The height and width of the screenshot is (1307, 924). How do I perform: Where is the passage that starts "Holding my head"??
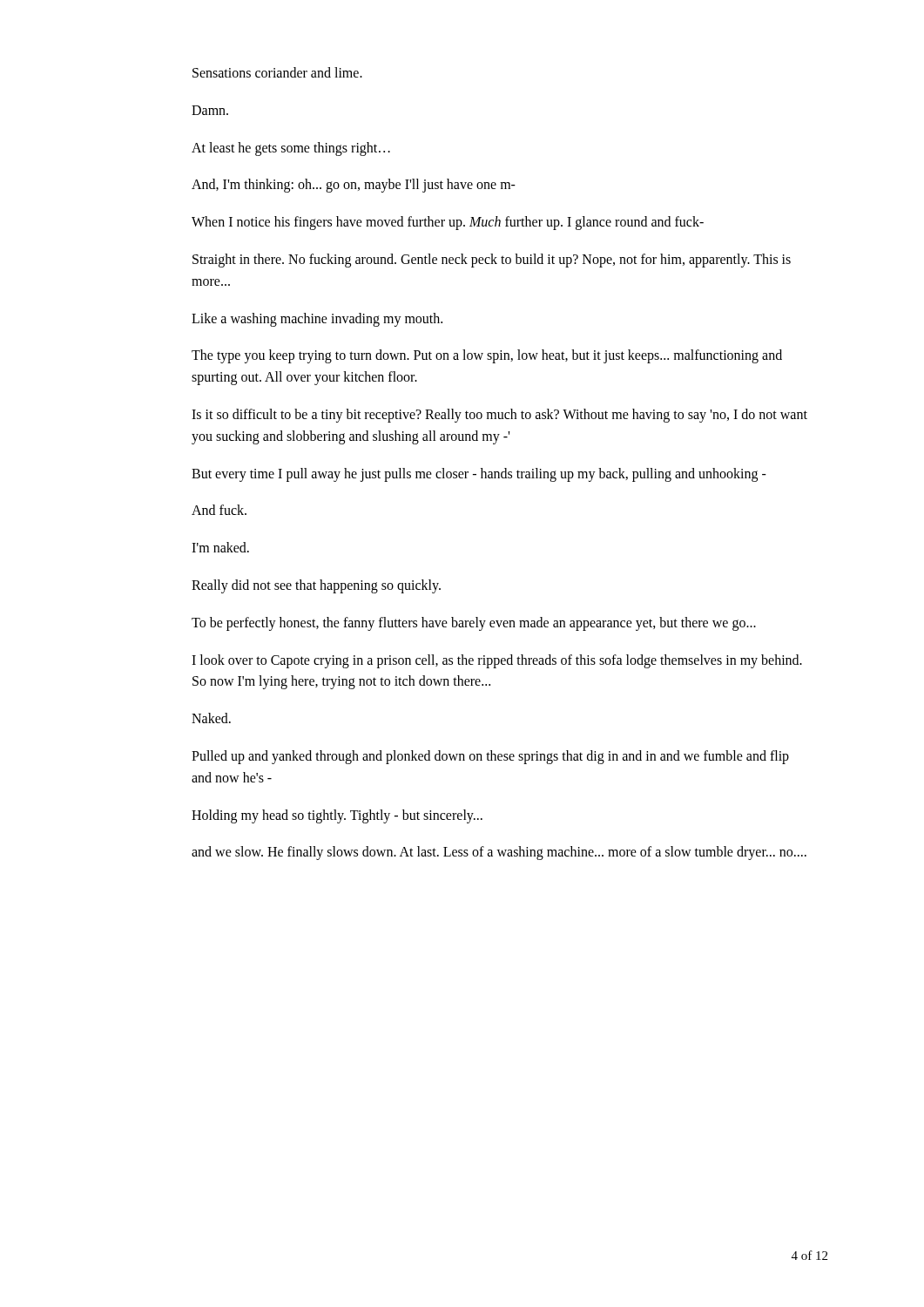pyautogui.click(x=337, y=815)
